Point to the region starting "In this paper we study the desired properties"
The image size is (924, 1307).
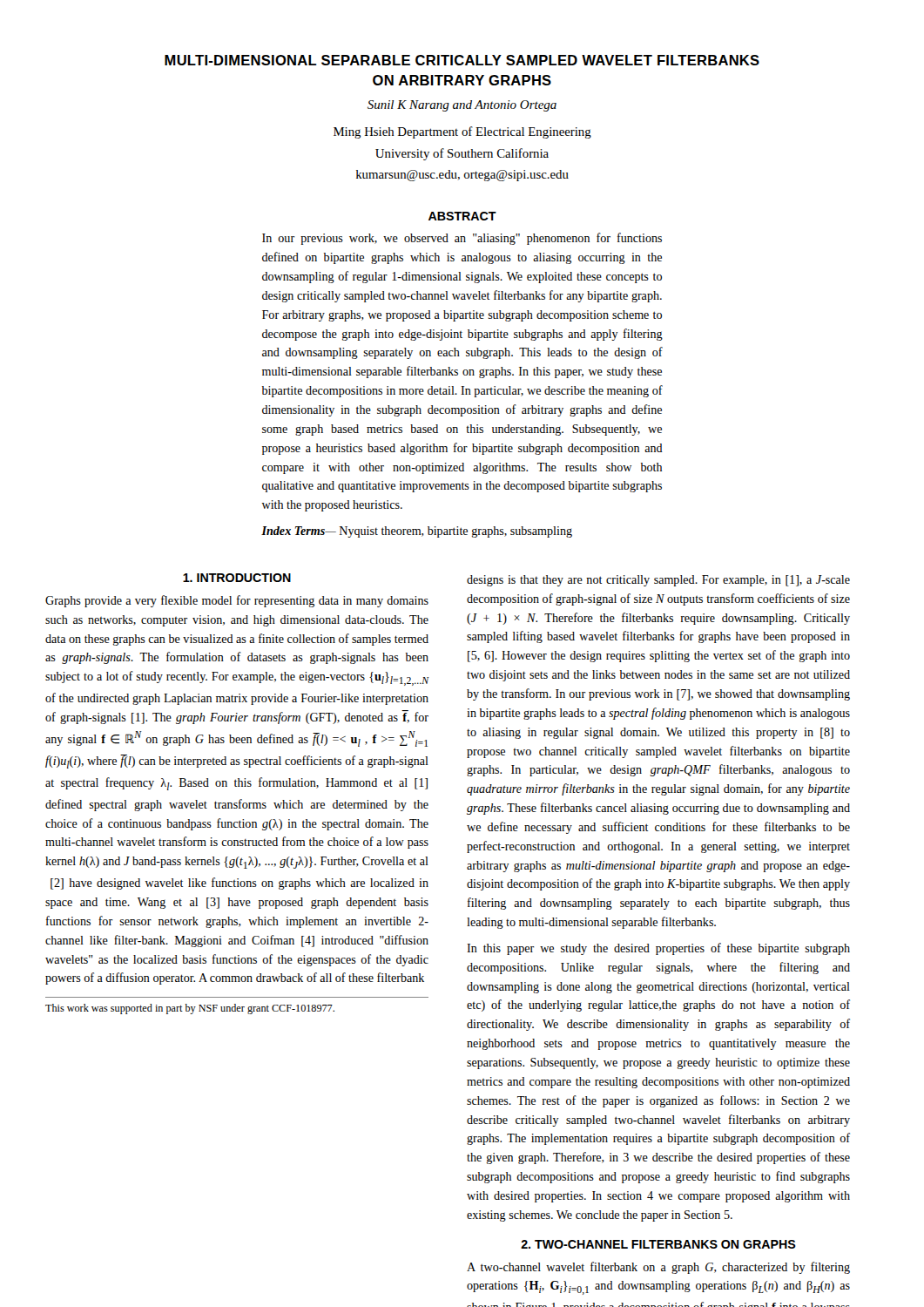click(x=658, y=1081)
